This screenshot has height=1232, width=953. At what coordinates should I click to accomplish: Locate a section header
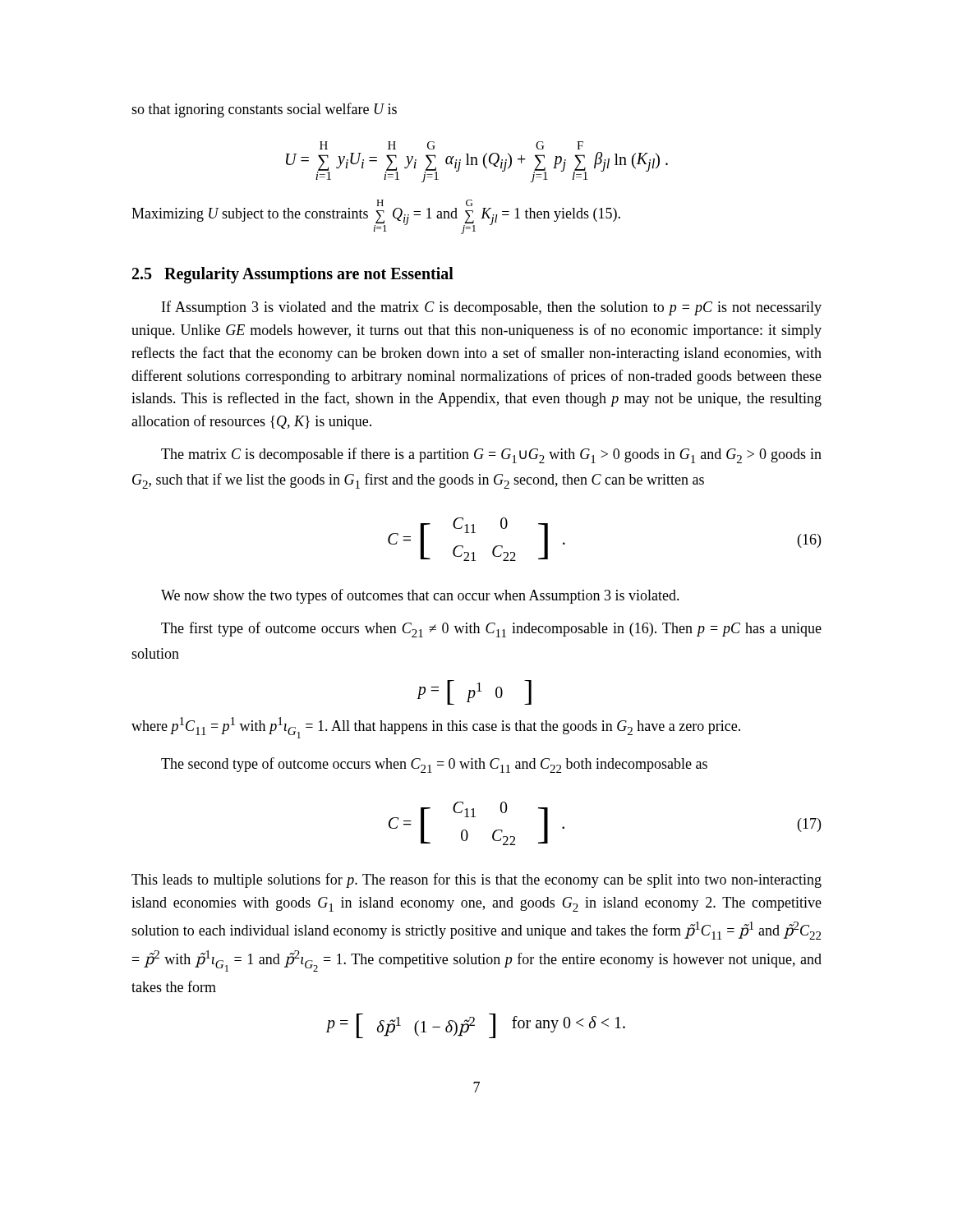[292, 273]
